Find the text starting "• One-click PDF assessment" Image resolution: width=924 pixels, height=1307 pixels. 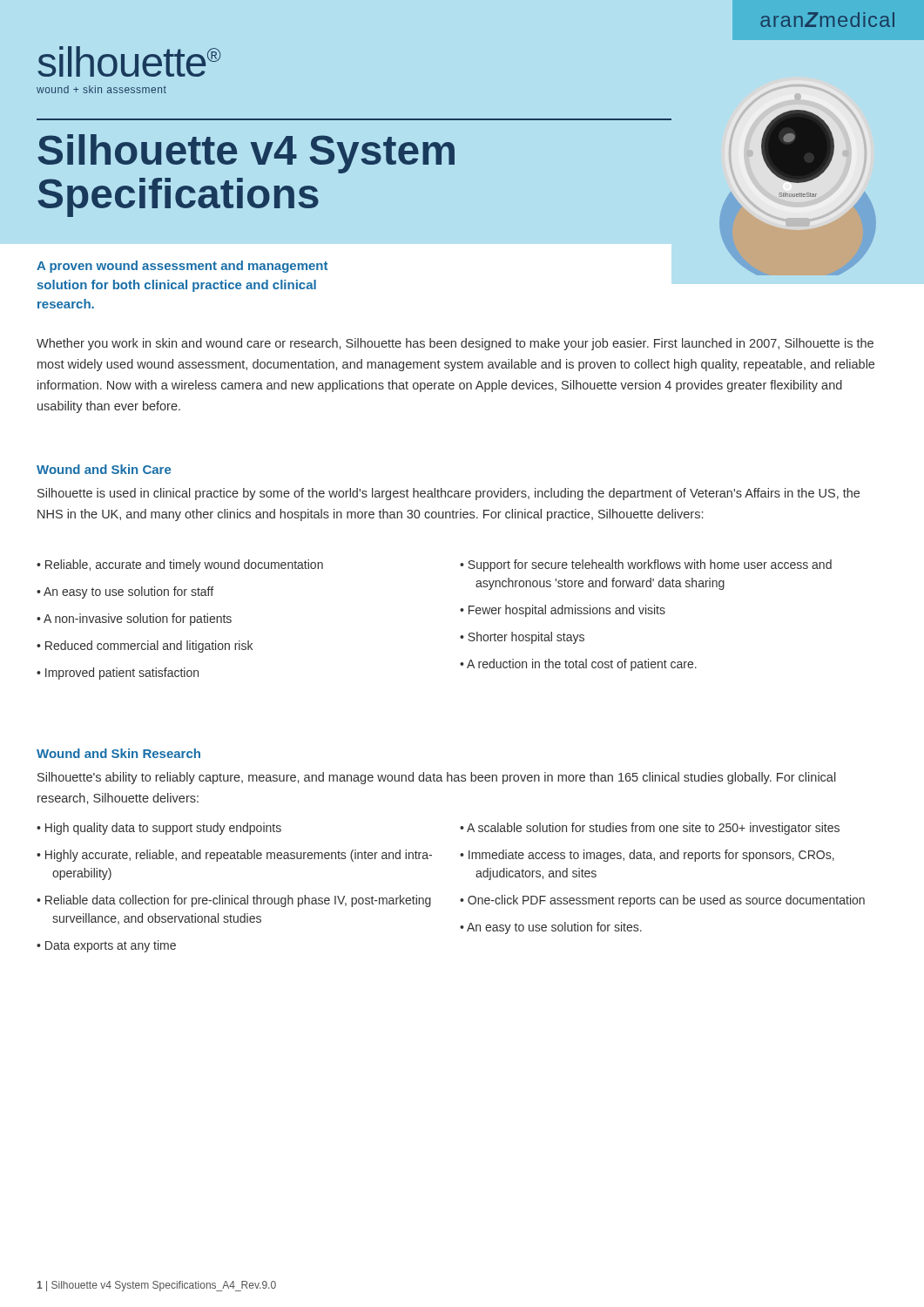[663, 900]
